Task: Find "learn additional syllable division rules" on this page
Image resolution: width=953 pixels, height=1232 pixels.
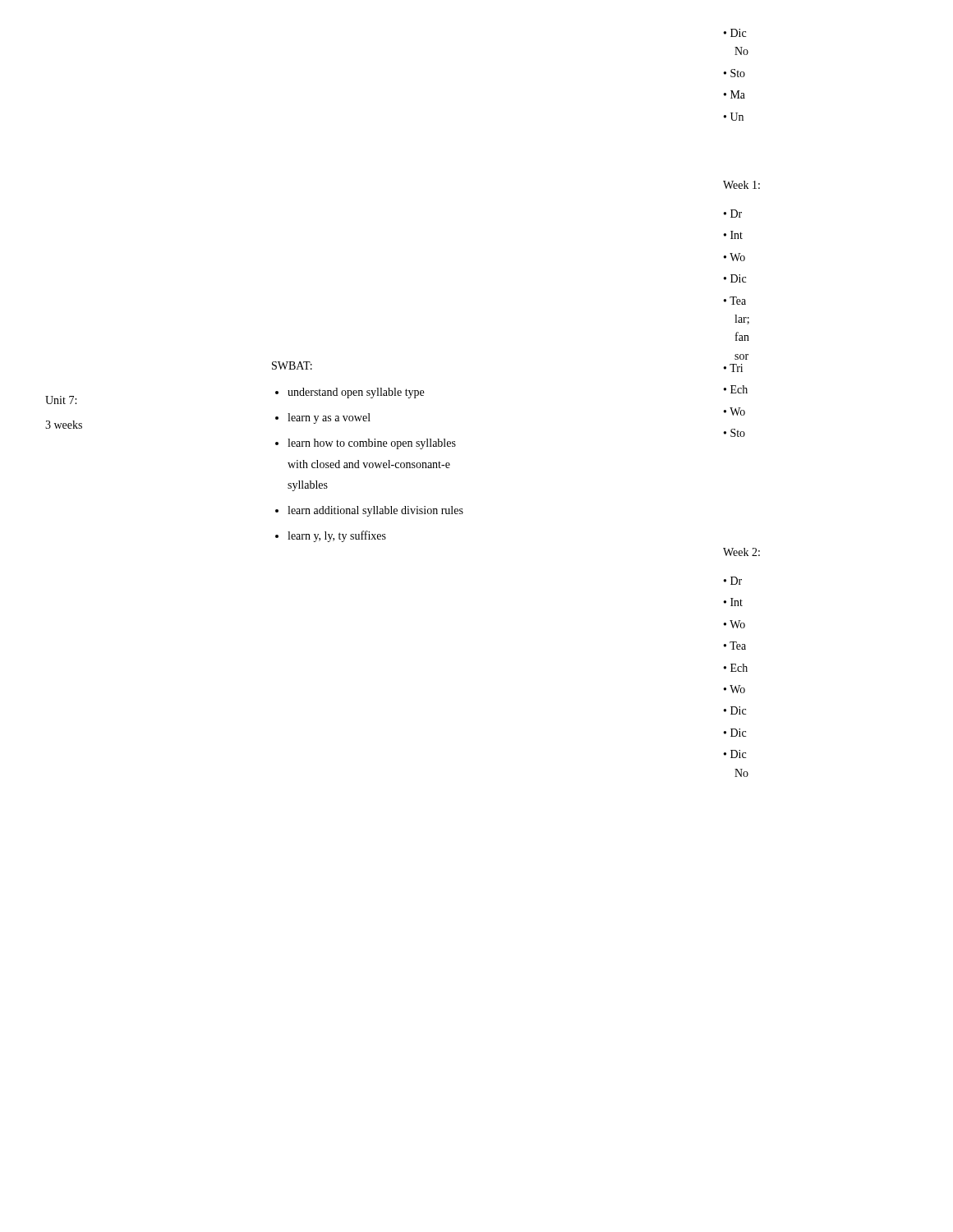Action: pyautogui.click(x=375, y=510)
